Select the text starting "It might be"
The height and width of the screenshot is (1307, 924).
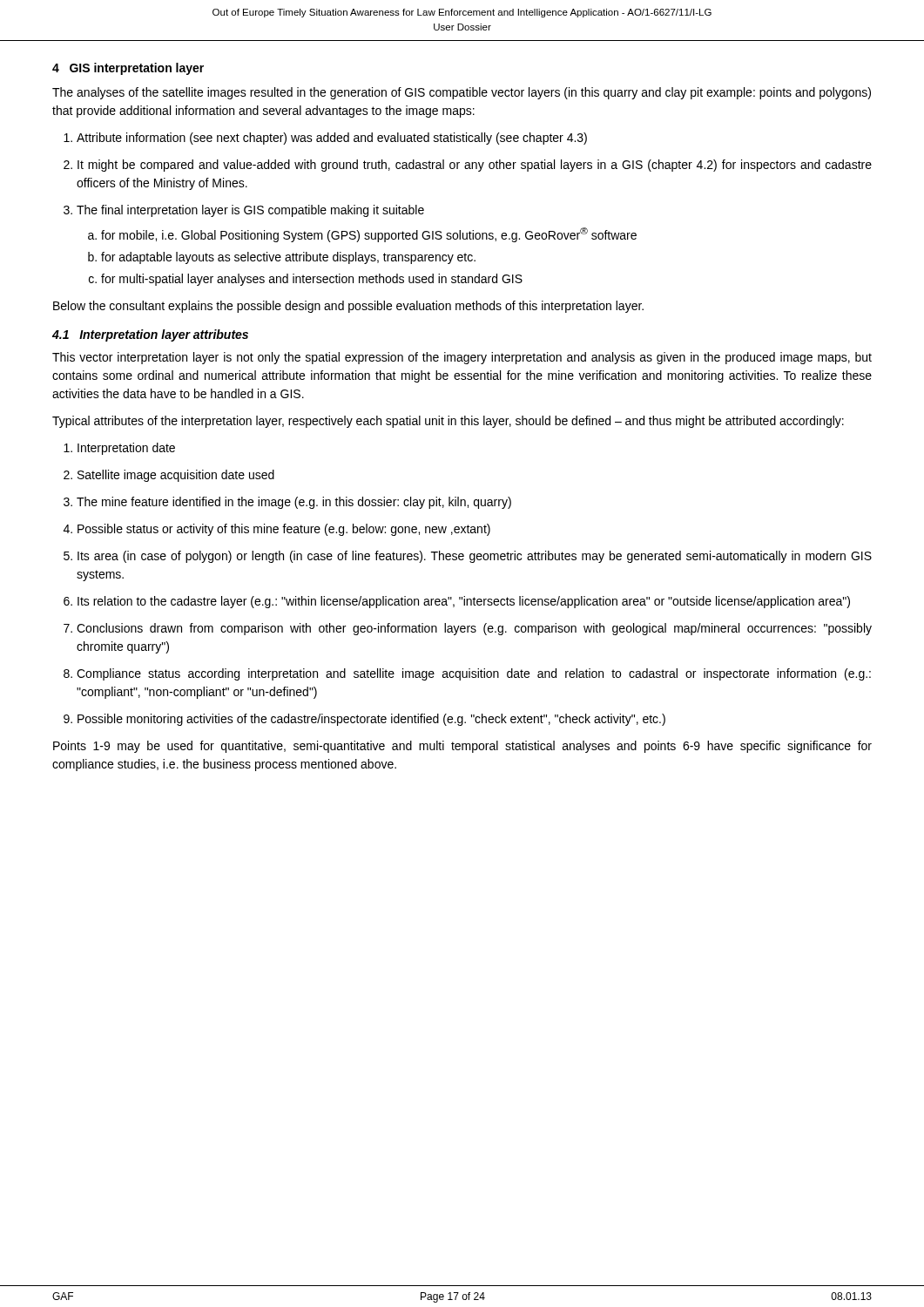coord(474,174)
